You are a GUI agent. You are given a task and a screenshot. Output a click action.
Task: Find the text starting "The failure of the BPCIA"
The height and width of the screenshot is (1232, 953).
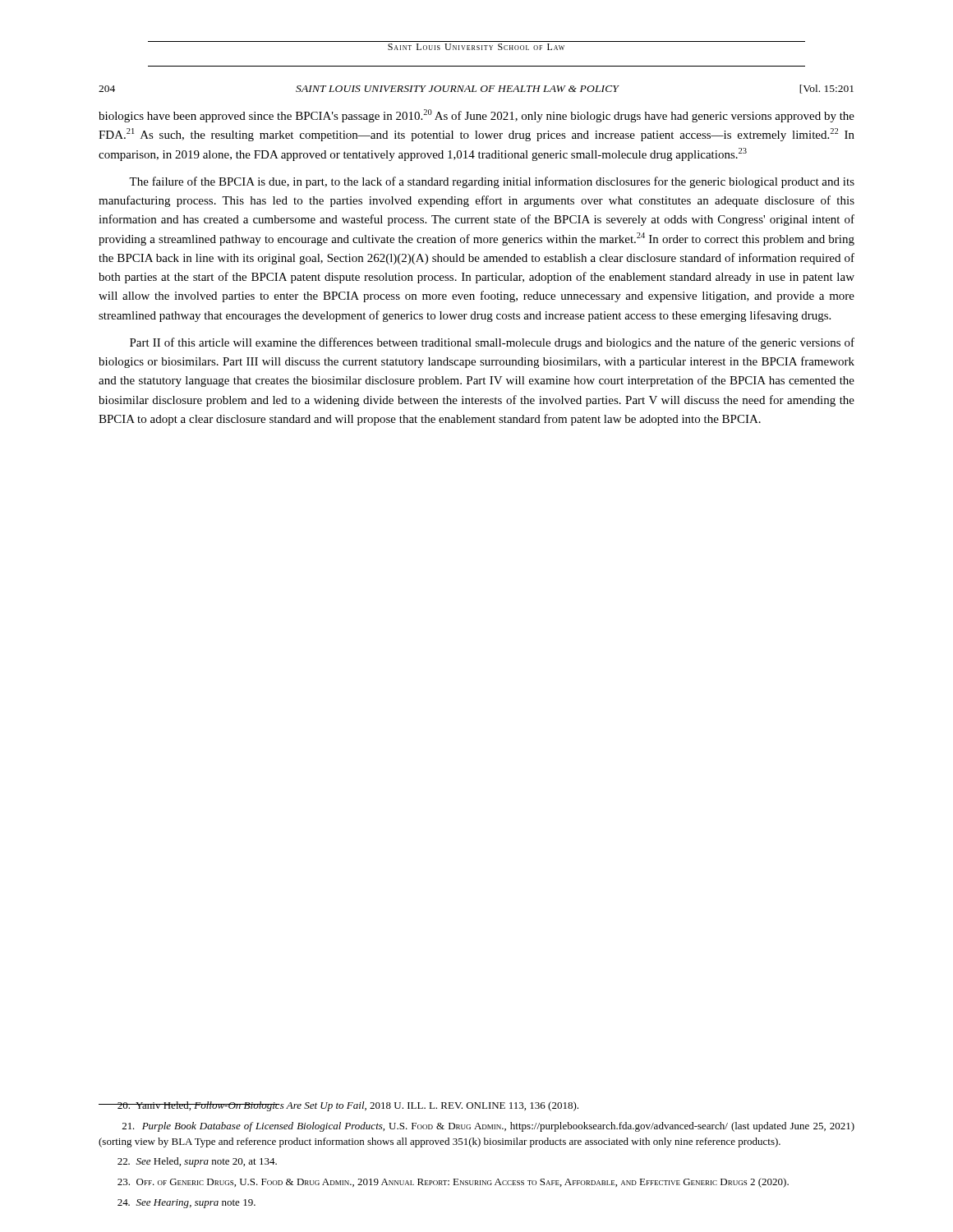476,249
